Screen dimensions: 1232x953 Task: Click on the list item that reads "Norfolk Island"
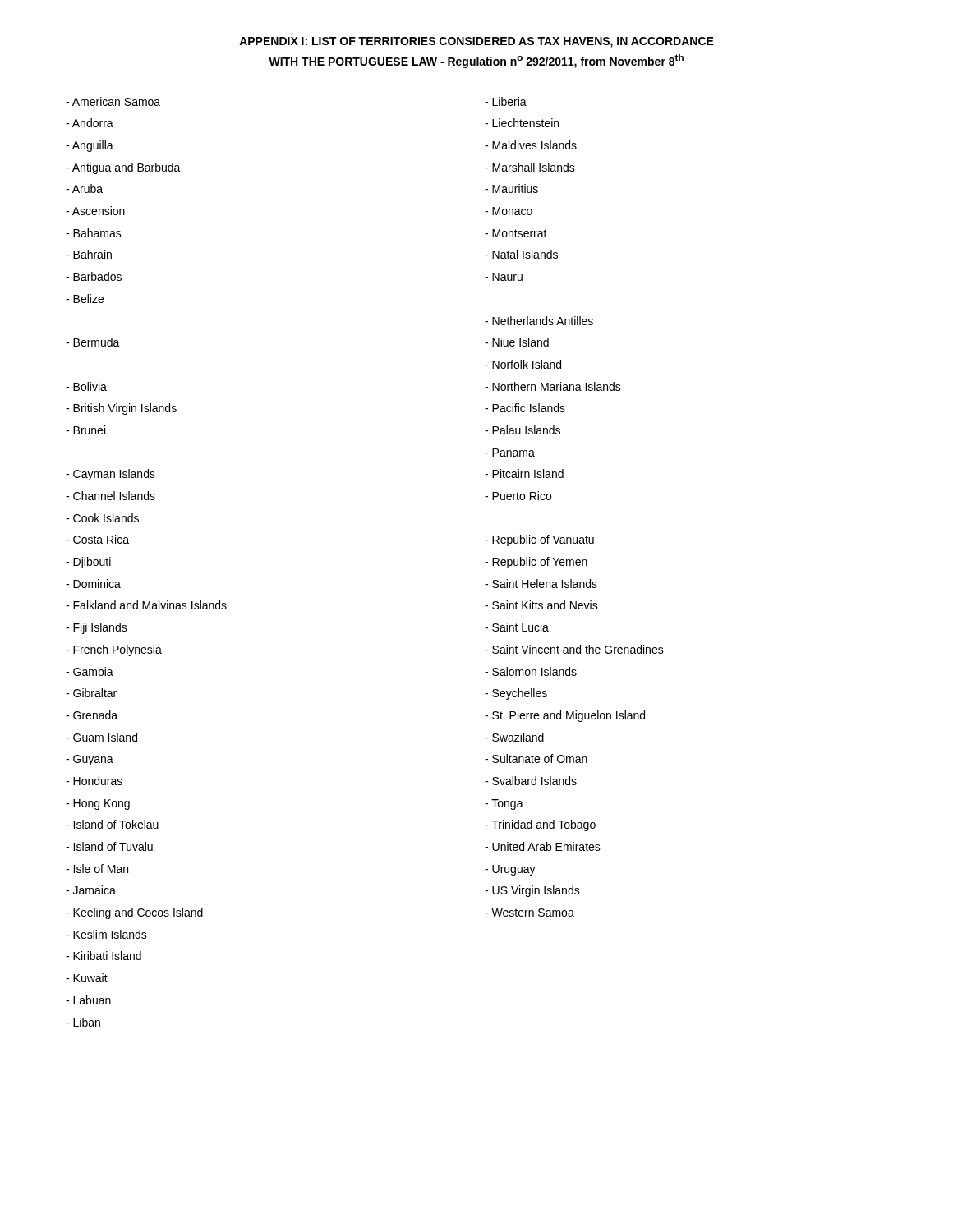523,365
